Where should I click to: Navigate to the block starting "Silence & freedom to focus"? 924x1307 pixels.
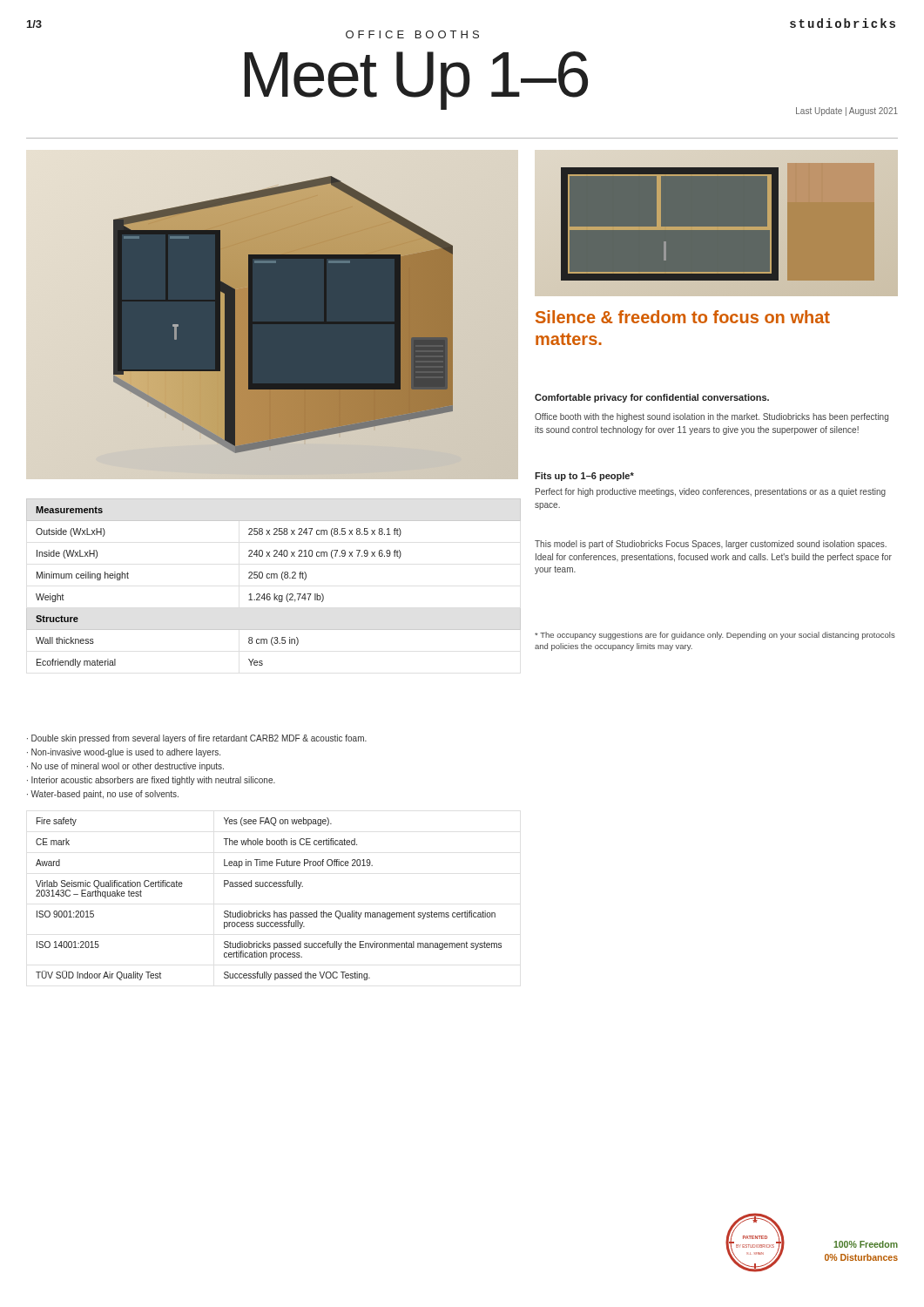(x=716, y=329)
